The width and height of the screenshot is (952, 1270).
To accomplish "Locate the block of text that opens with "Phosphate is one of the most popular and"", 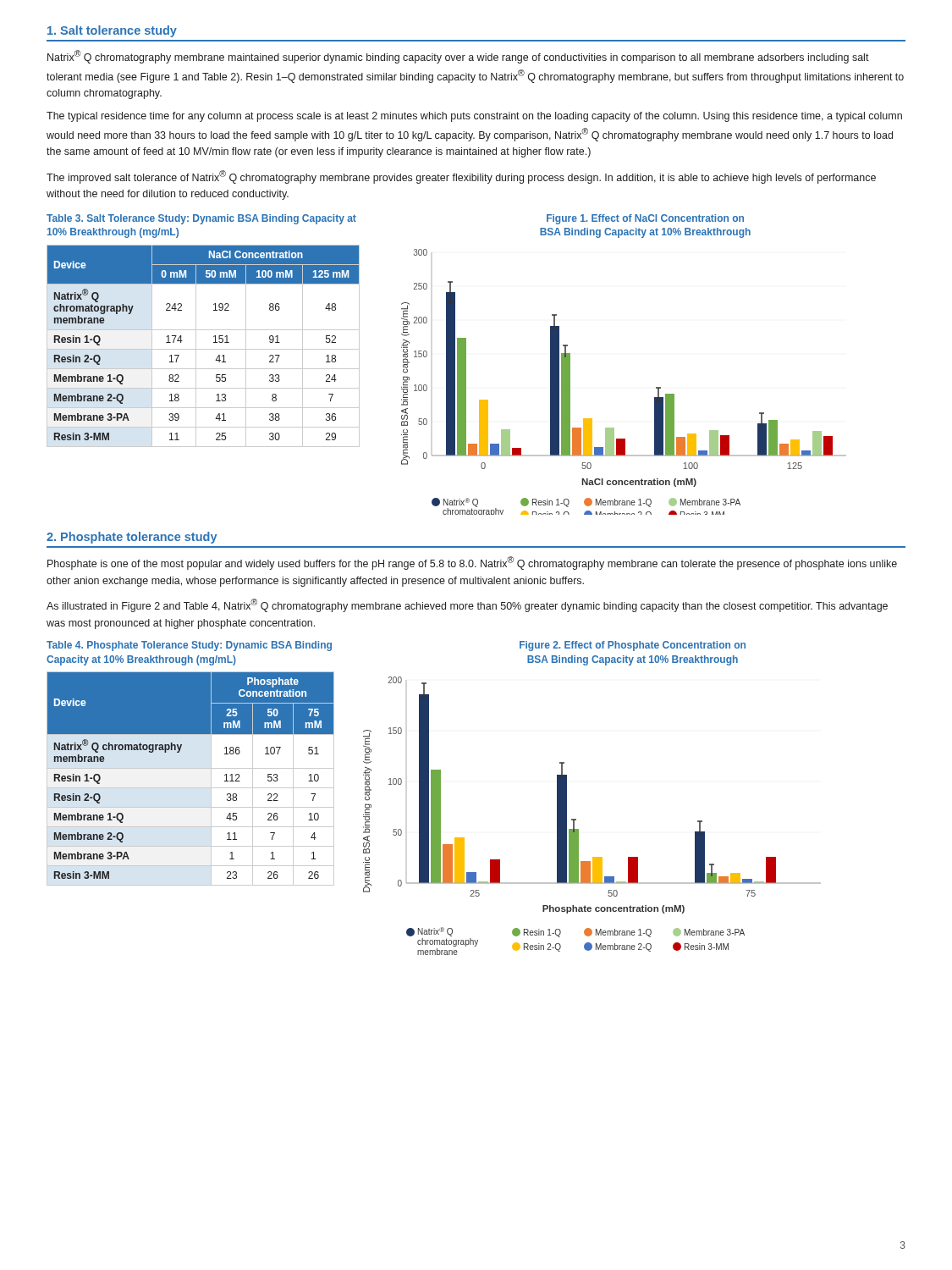I will [x=472, y=571].
